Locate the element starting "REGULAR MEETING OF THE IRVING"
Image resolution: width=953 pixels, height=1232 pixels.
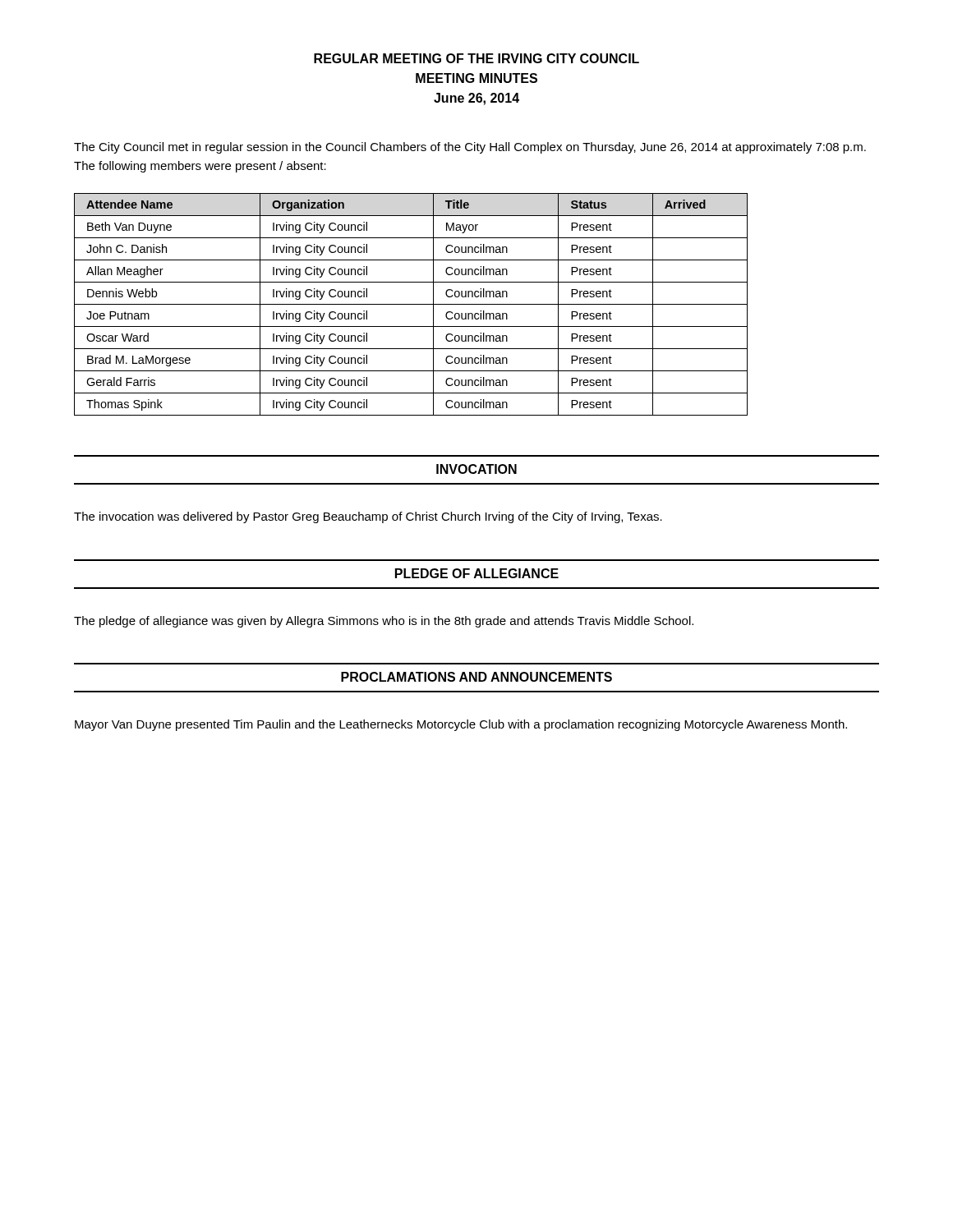click(476, 79)
